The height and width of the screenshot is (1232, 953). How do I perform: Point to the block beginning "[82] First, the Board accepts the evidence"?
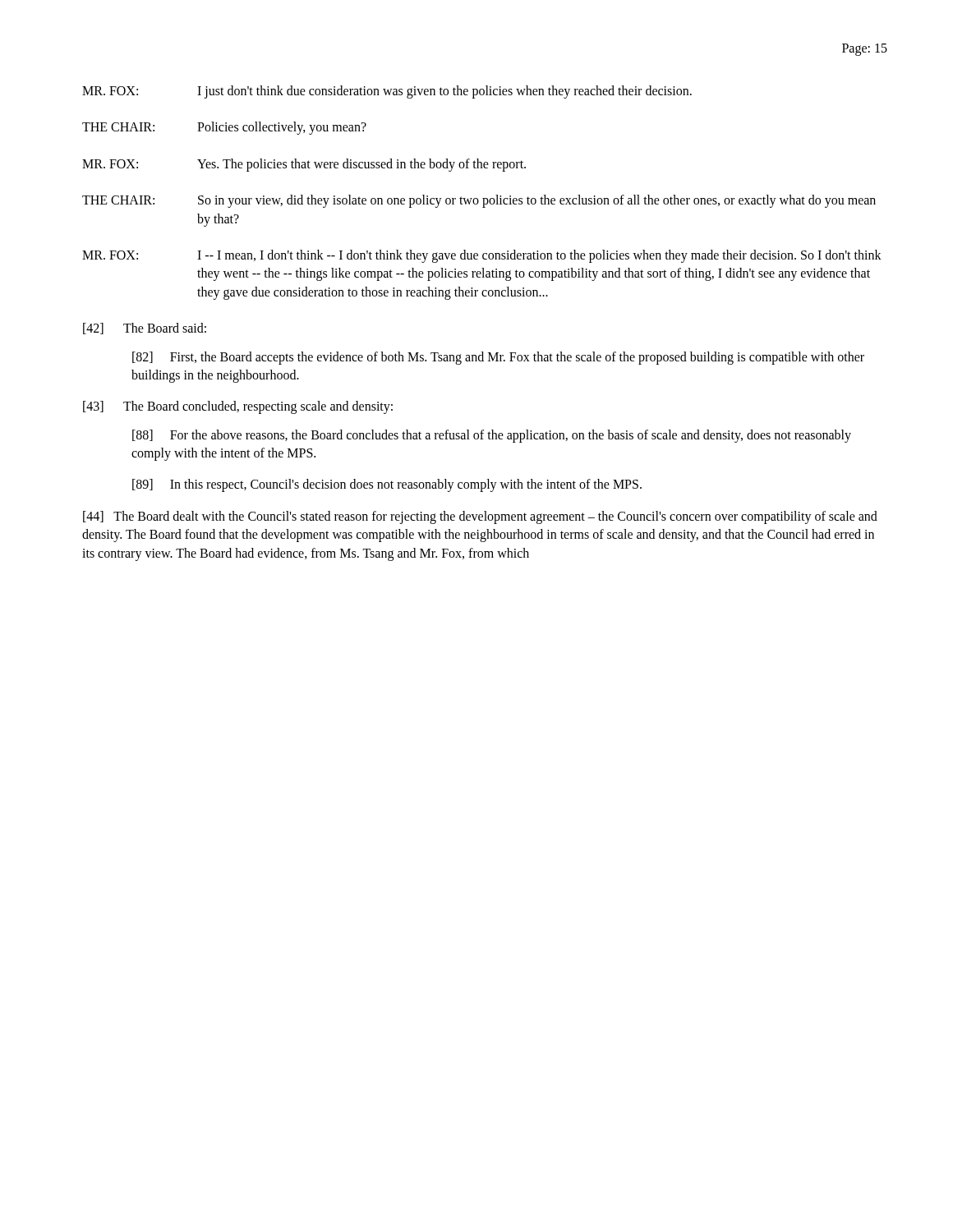pos(498,366)
